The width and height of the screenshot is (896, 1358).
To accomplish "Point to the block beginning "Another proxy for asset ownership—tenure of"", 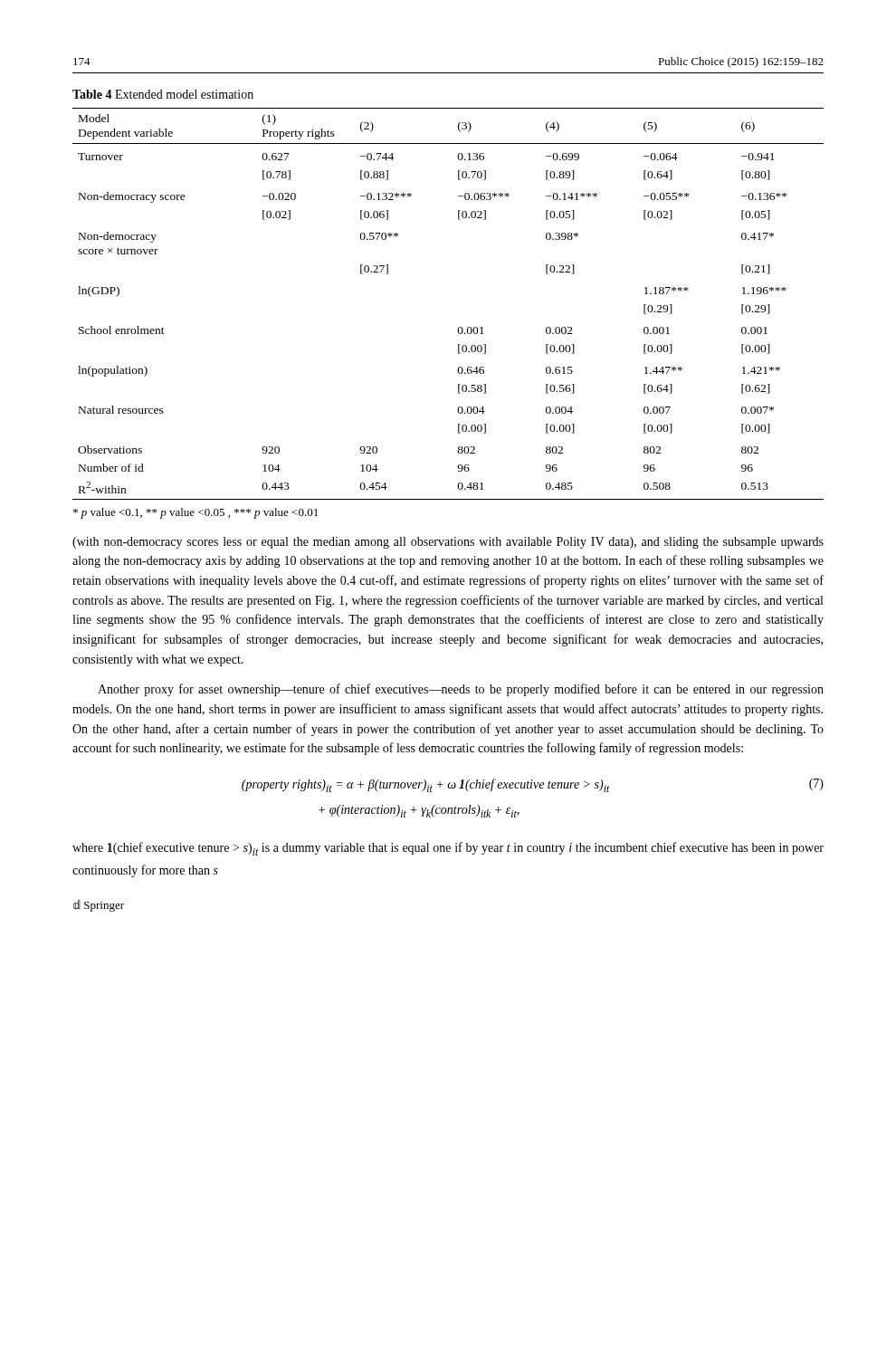I will tap(448, 719).
